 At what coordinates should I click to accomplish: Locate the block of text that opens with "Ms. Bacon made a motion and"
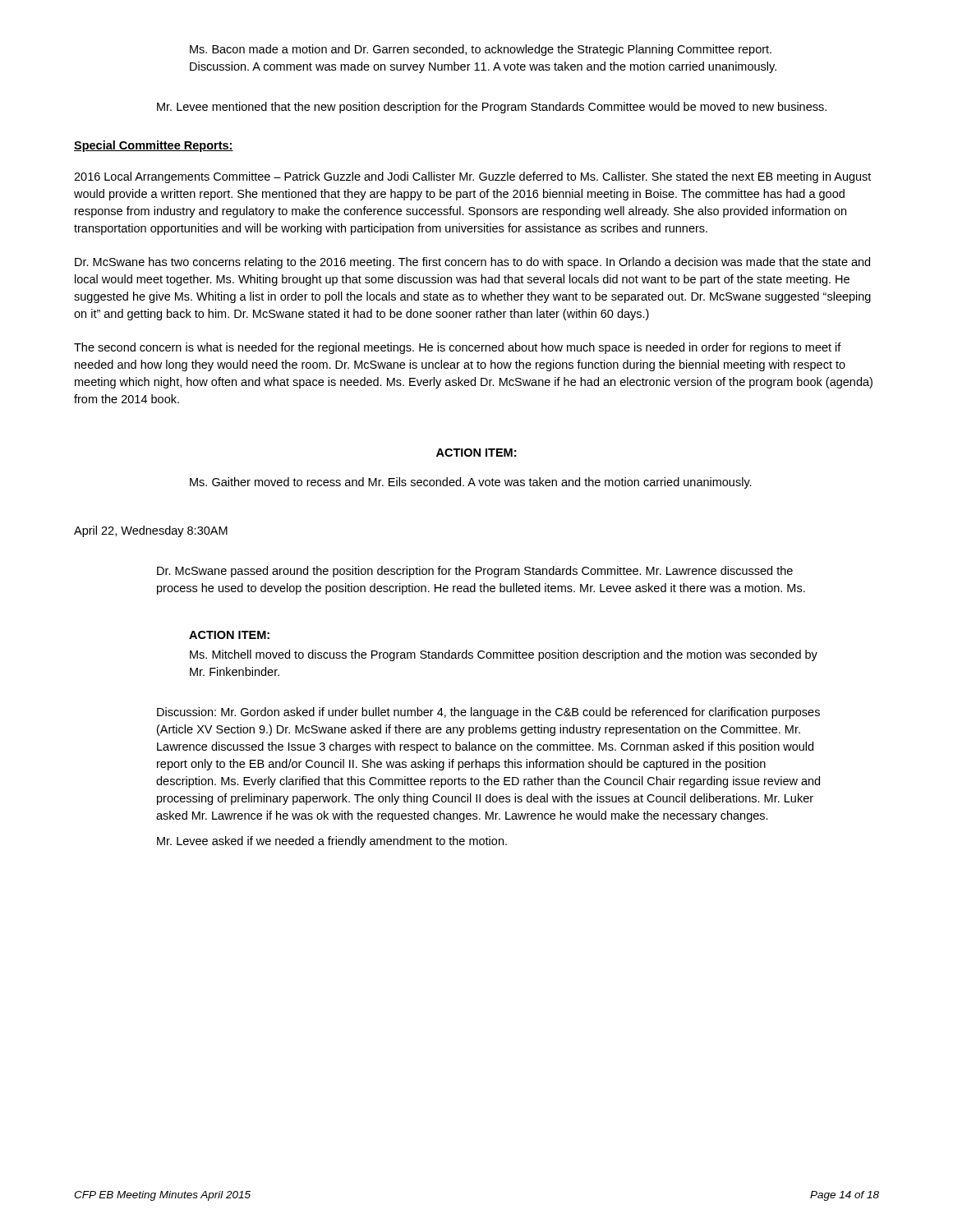pos(509,58)
